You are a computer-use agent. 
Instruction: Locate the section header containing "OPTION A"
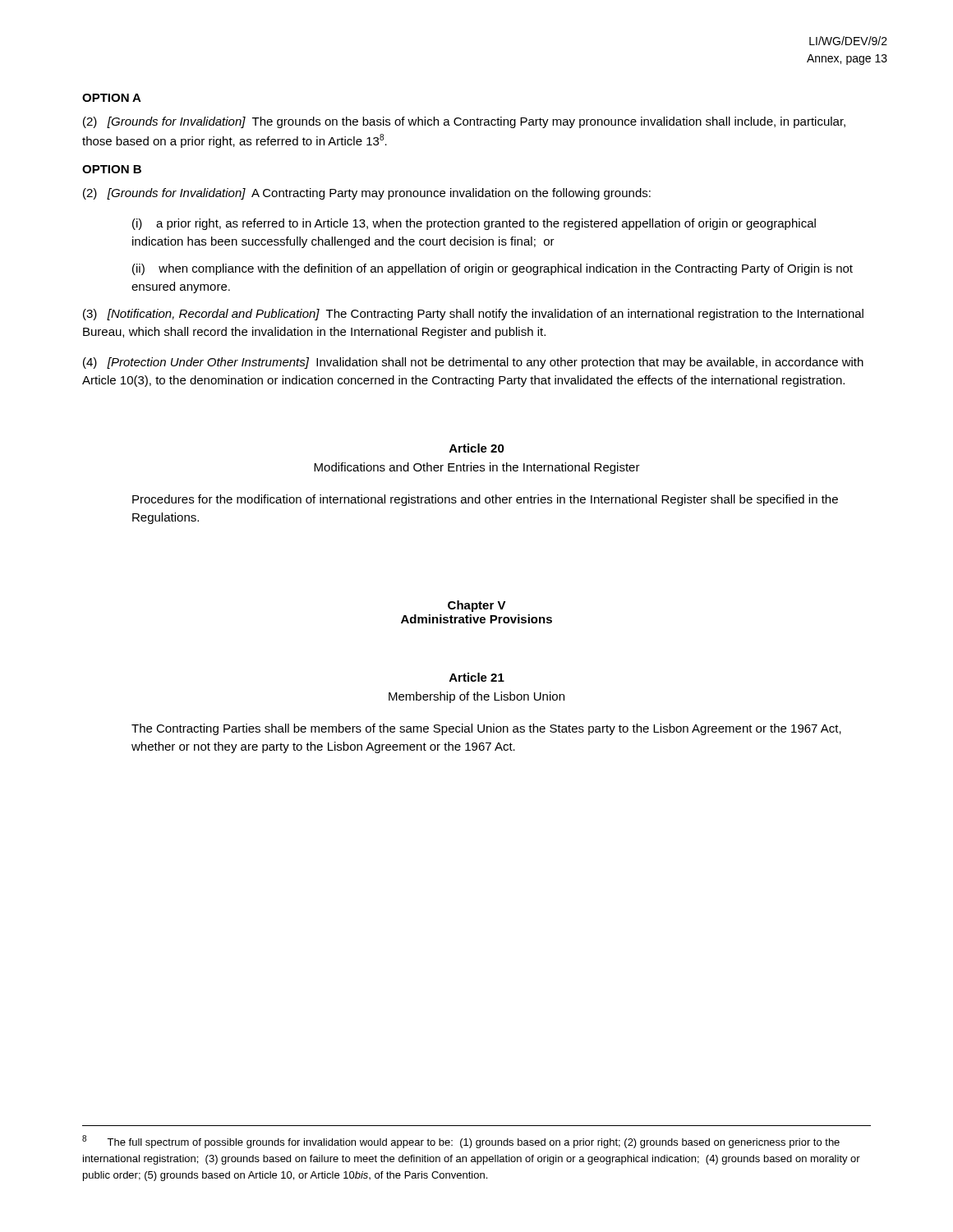[x=112, y=97]
